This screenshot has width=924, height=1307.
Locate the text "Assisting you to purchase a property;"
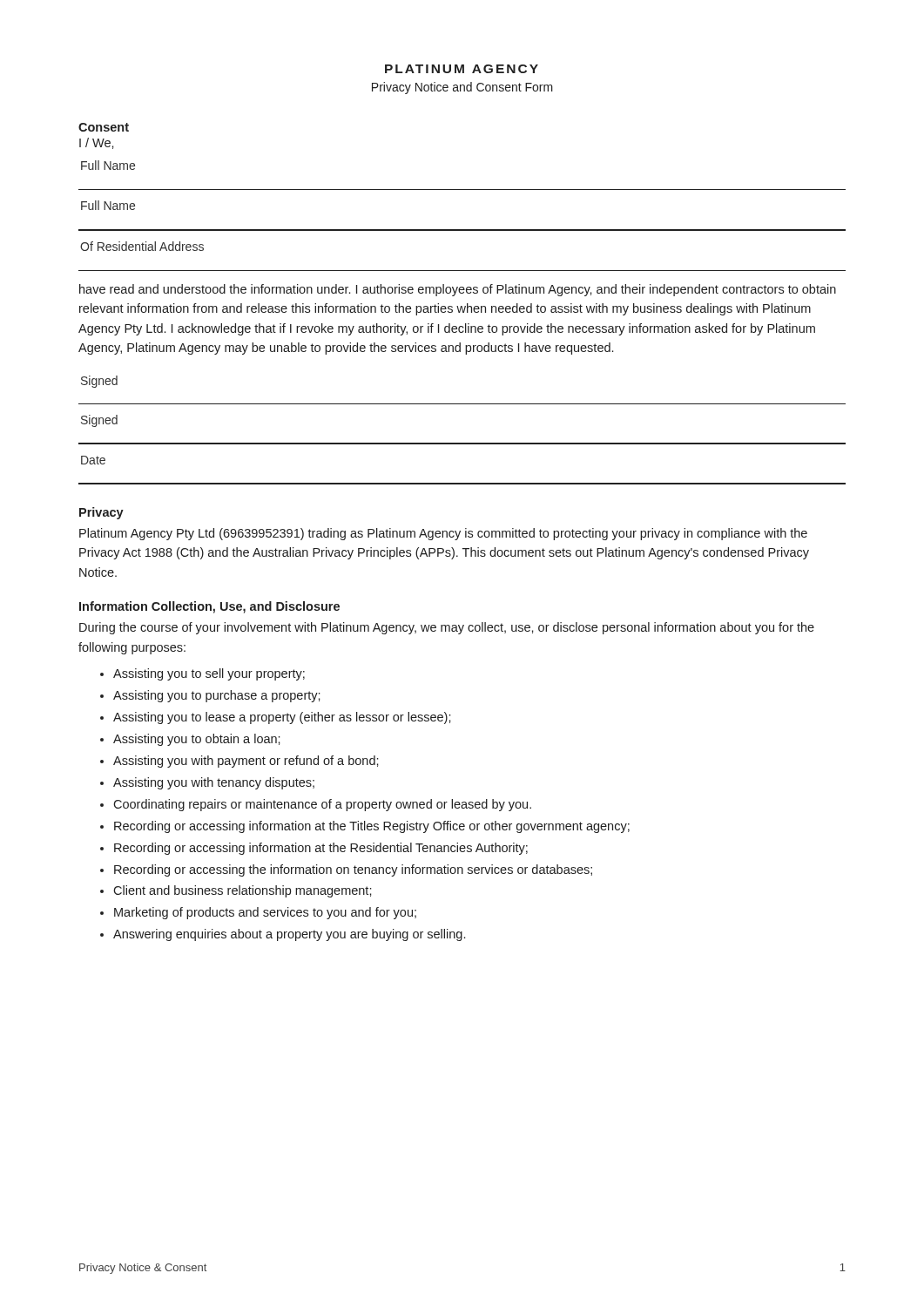tap(217, 695)
